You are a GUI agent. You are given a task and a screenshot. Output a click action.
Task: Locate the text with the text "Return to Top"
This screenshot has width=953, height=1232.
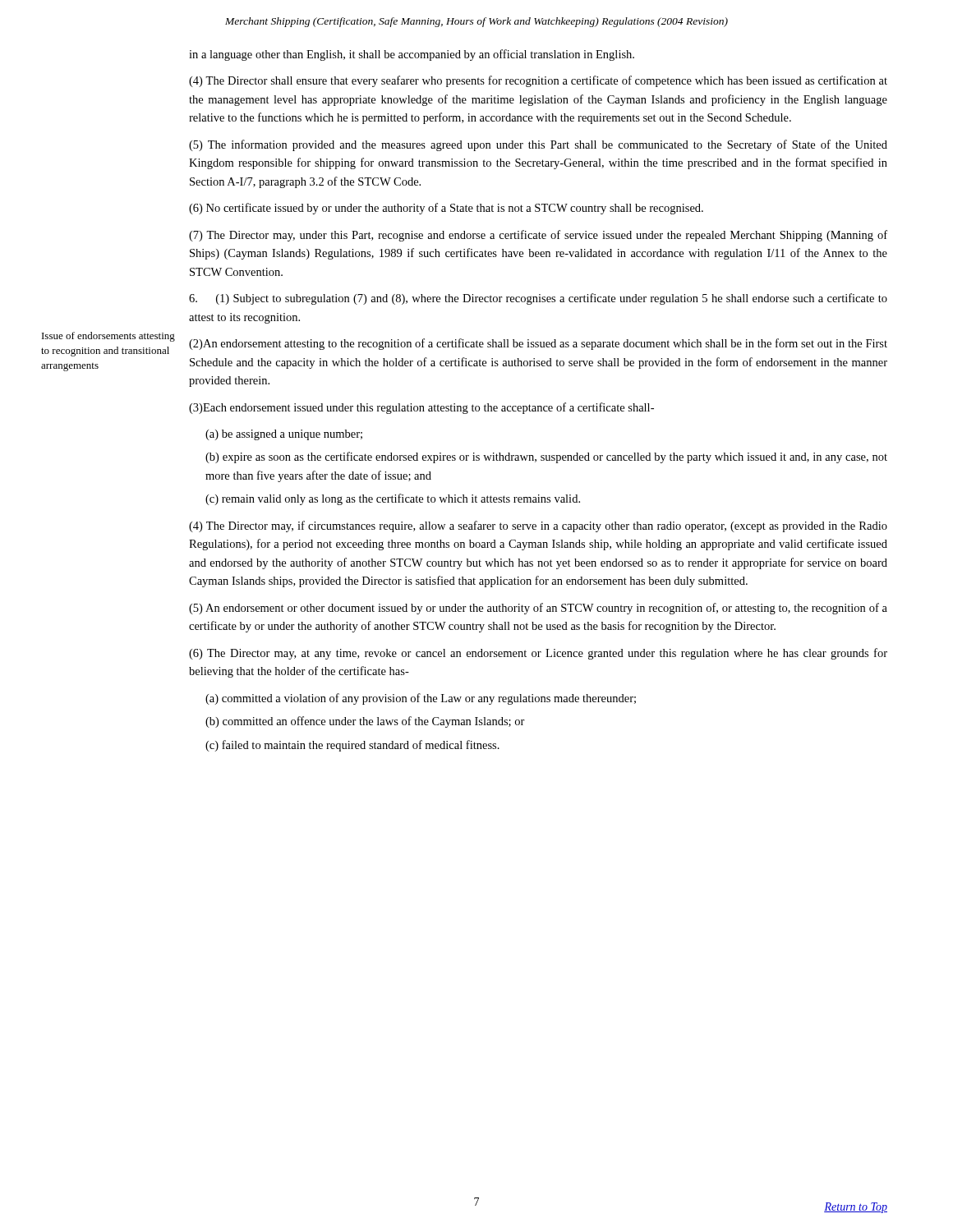coord(856,1207)
